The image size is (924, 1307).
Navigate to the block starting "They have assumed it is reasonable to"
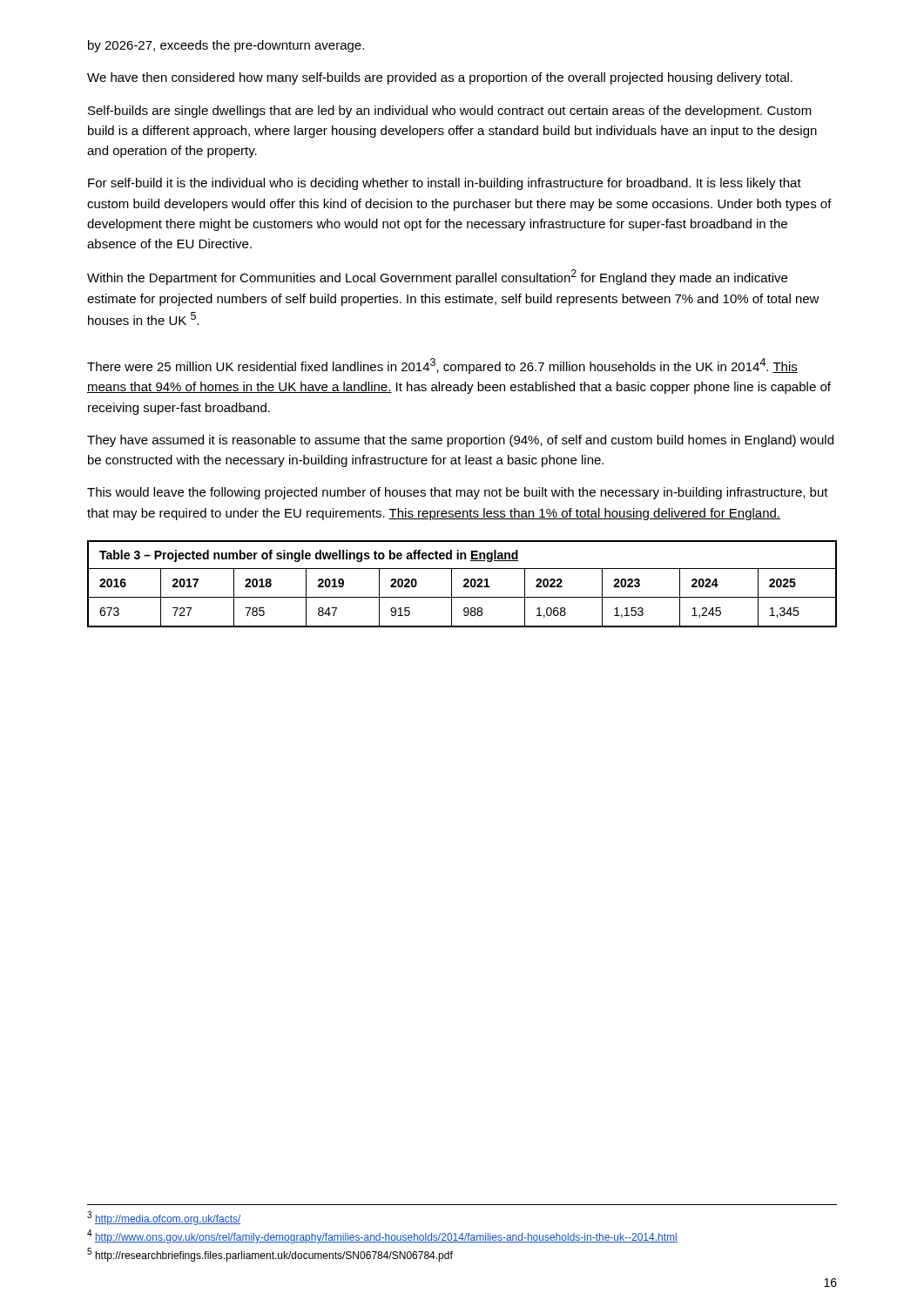[x=461, y=449]
